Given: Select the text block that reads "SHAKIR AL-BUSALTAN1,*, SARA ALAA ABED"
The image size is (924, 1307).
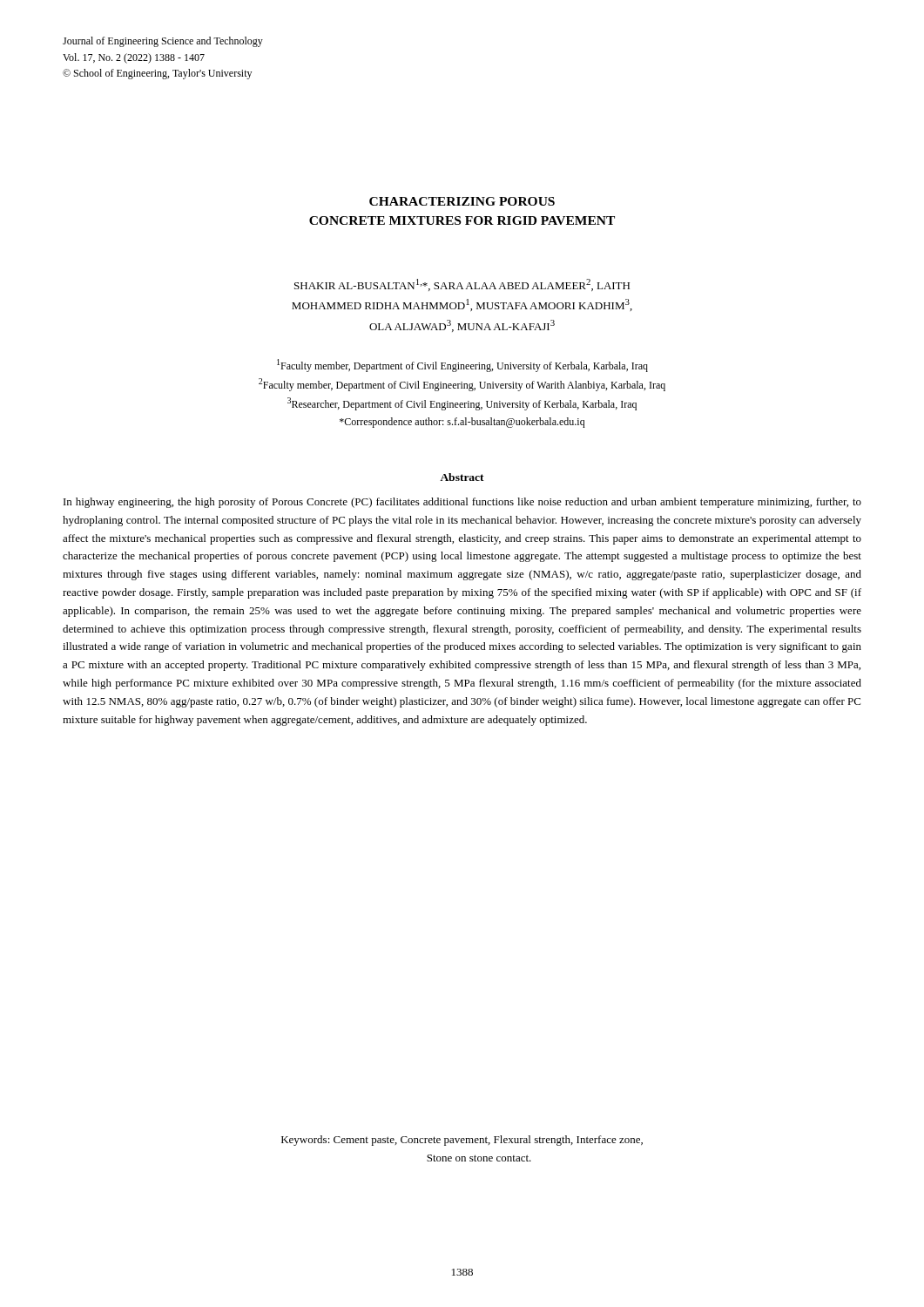Looking at the screenshot, I should (x=462, y=305).
